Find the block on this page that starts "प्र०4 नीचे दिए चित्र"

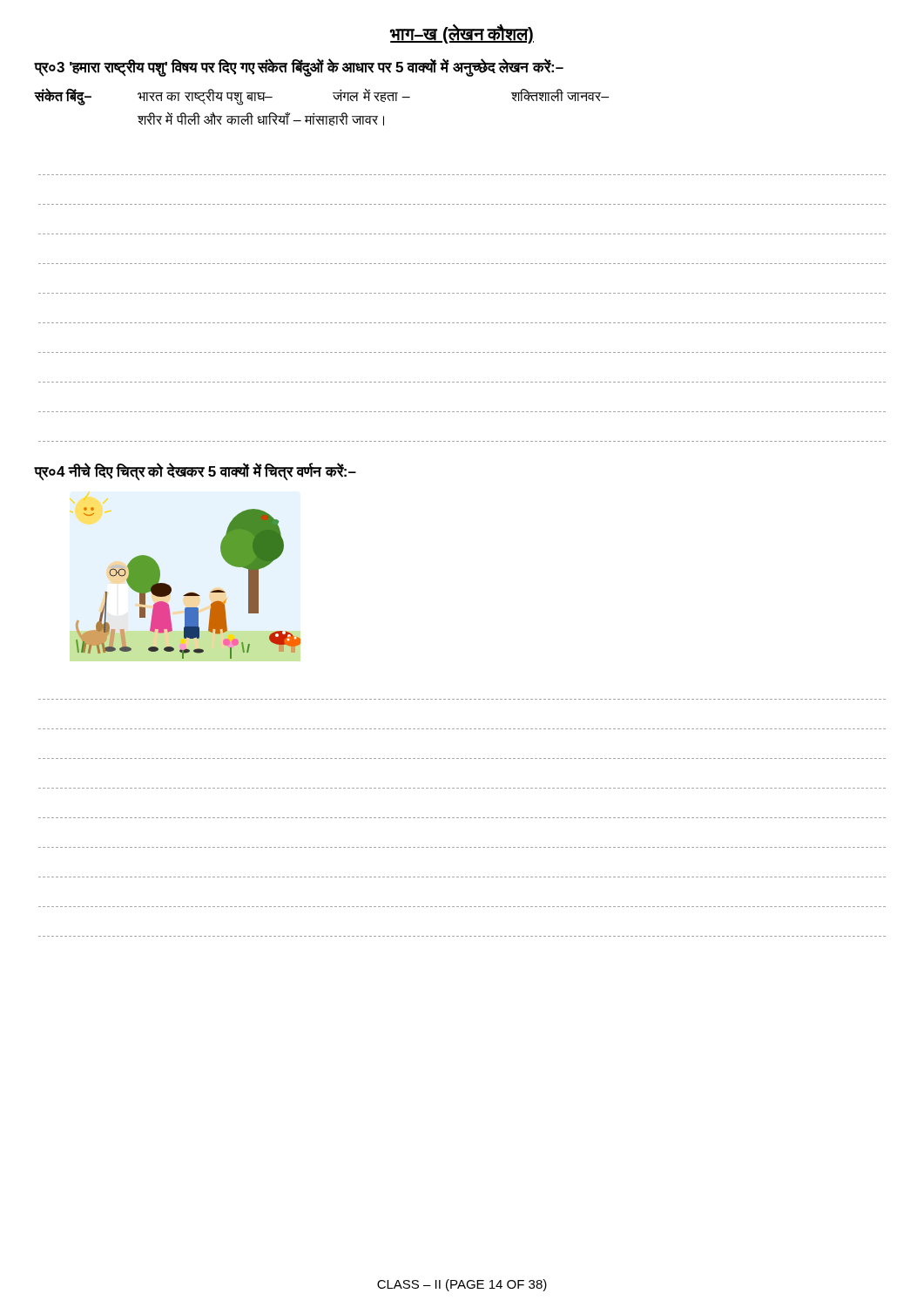196,472
